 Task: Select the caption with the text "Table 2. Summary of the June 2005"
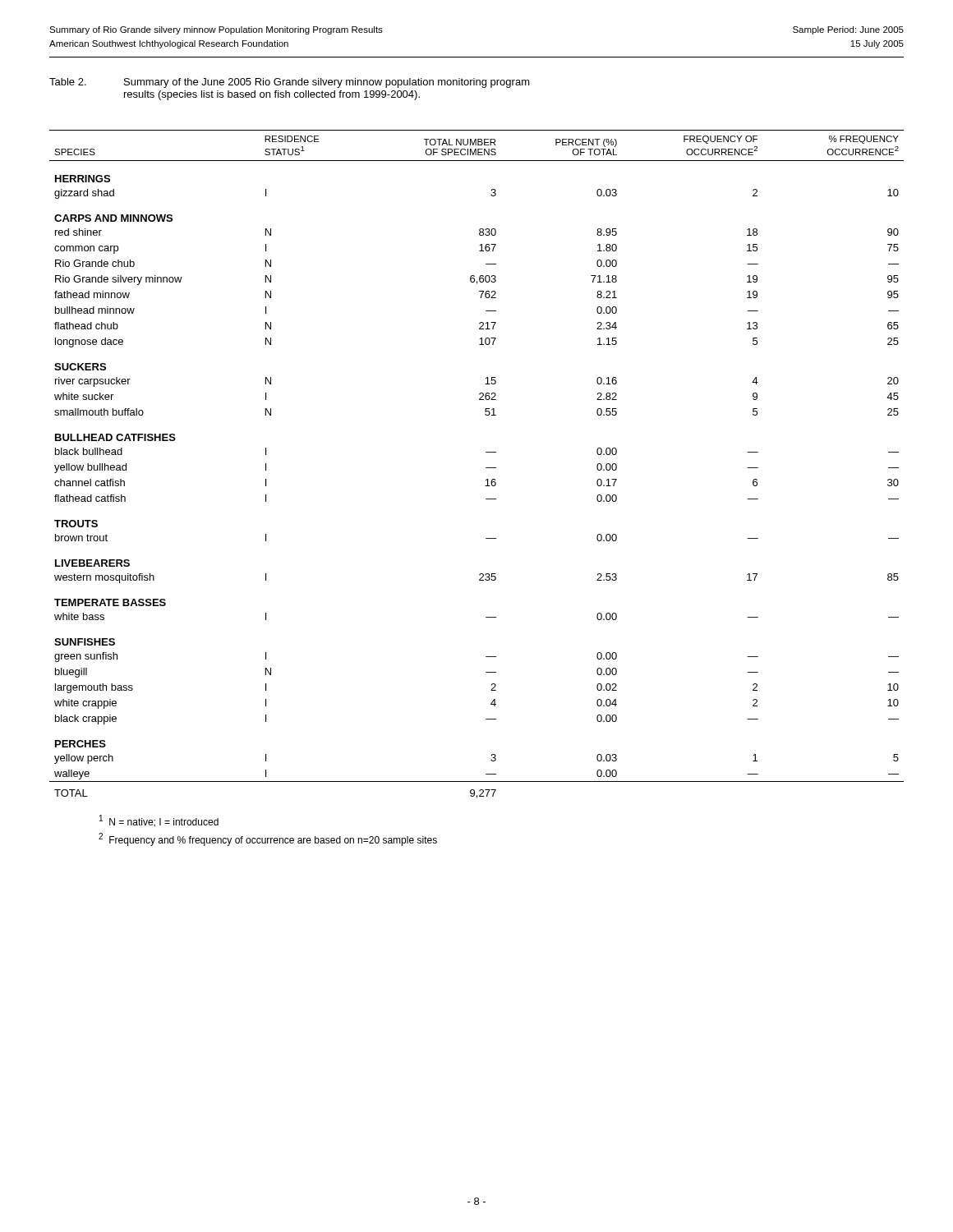tap(476, 88)
